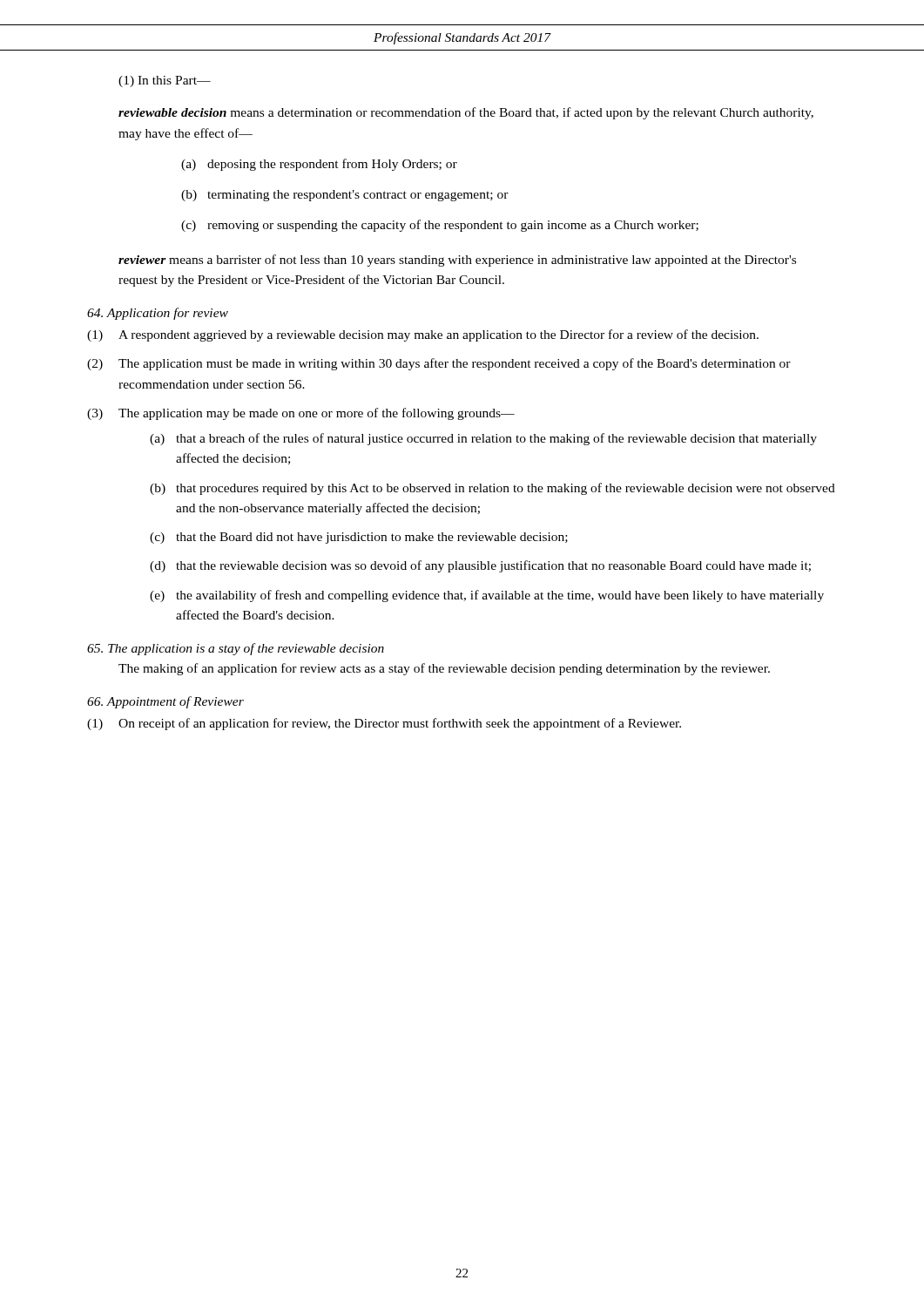Click the passage that begins "(2) The application must"
This screenshot has width=924, height=1307.
tap(462, 373)
